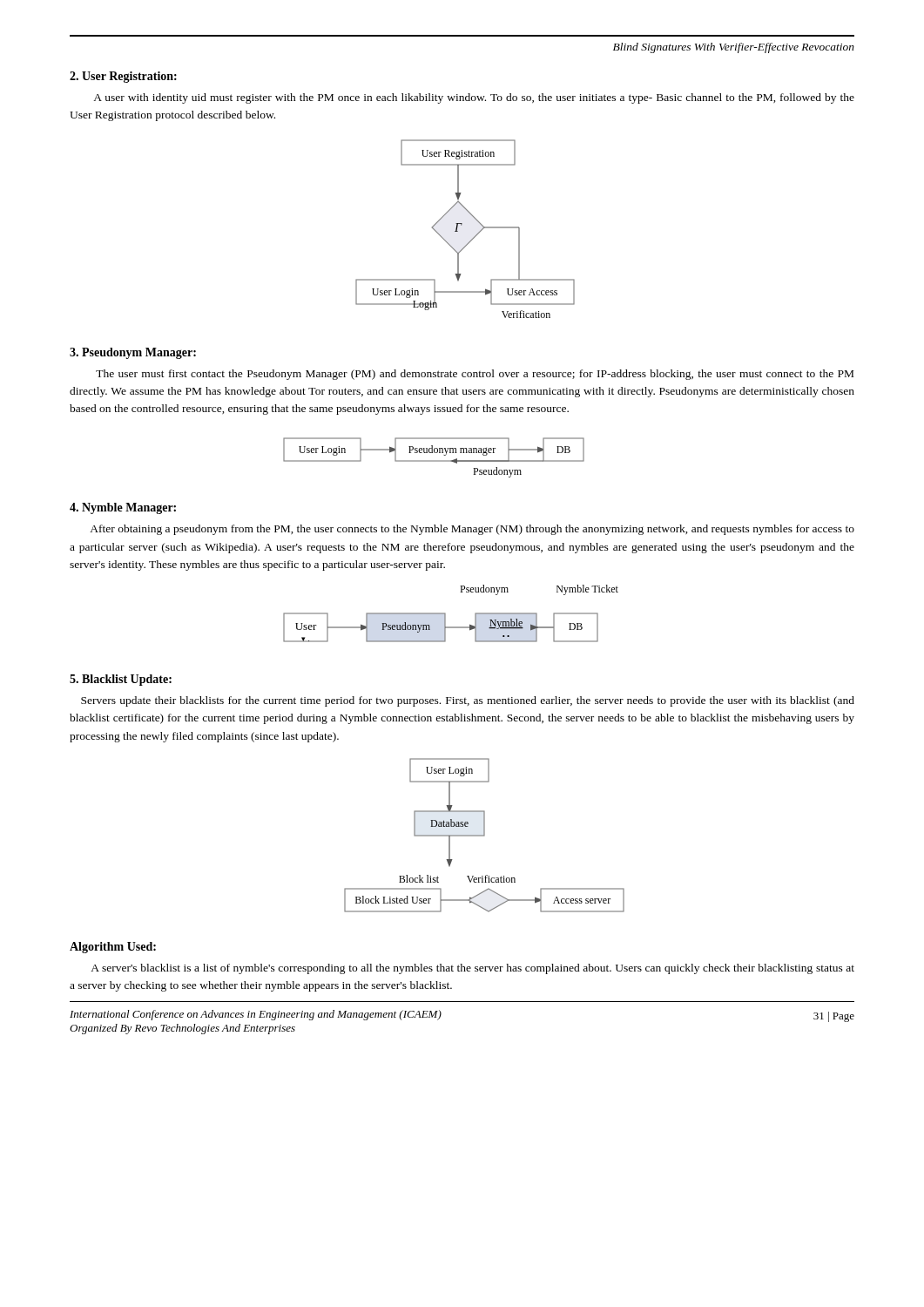
Task: Select the section header with the text "2. User Registration:"
Action: click(x=124, y=76)
